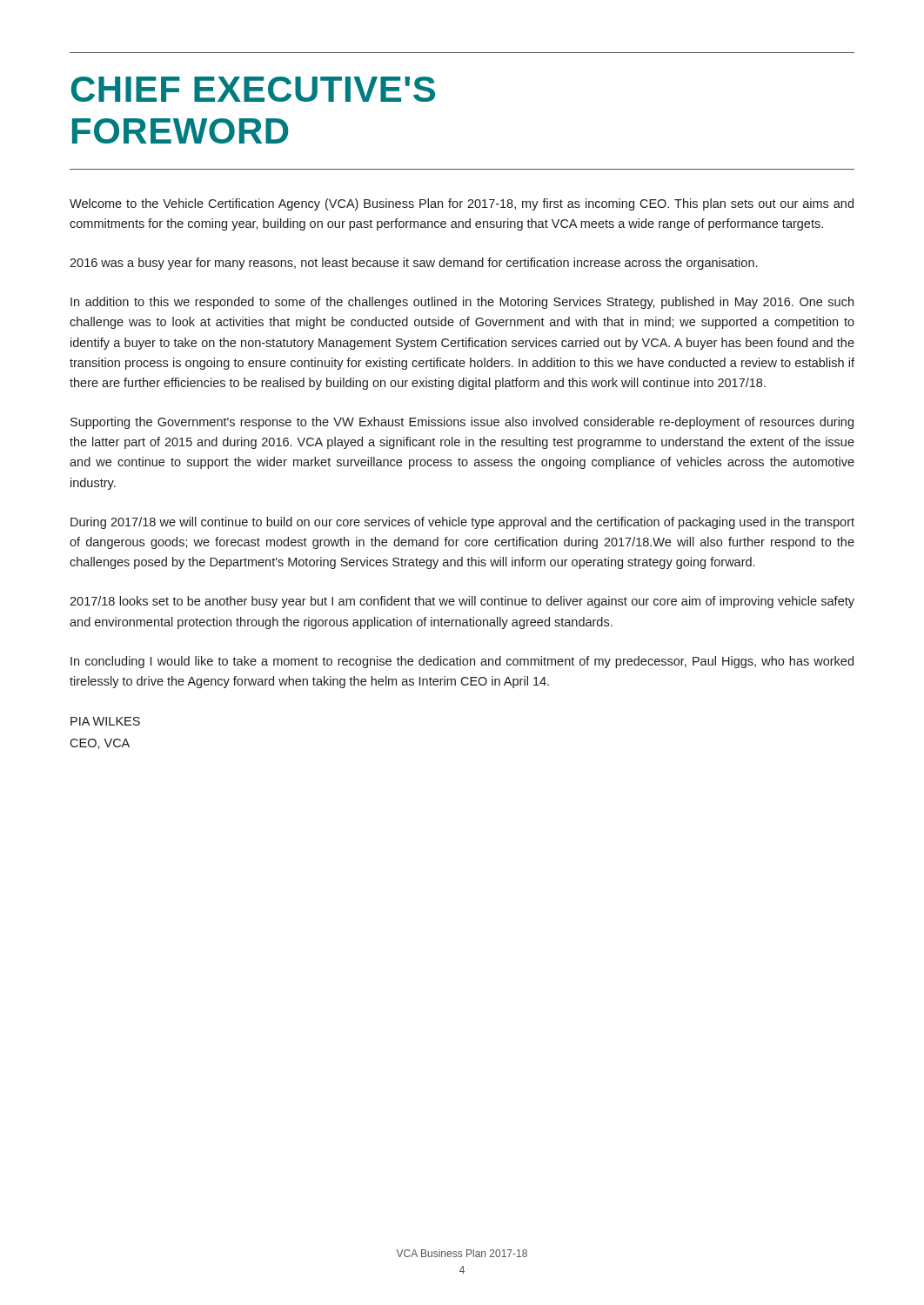The image size is (924, 1305).
Task: Locate the text block containing "2016 was a busy year for many reasons,"
Action: pos(414,263)
